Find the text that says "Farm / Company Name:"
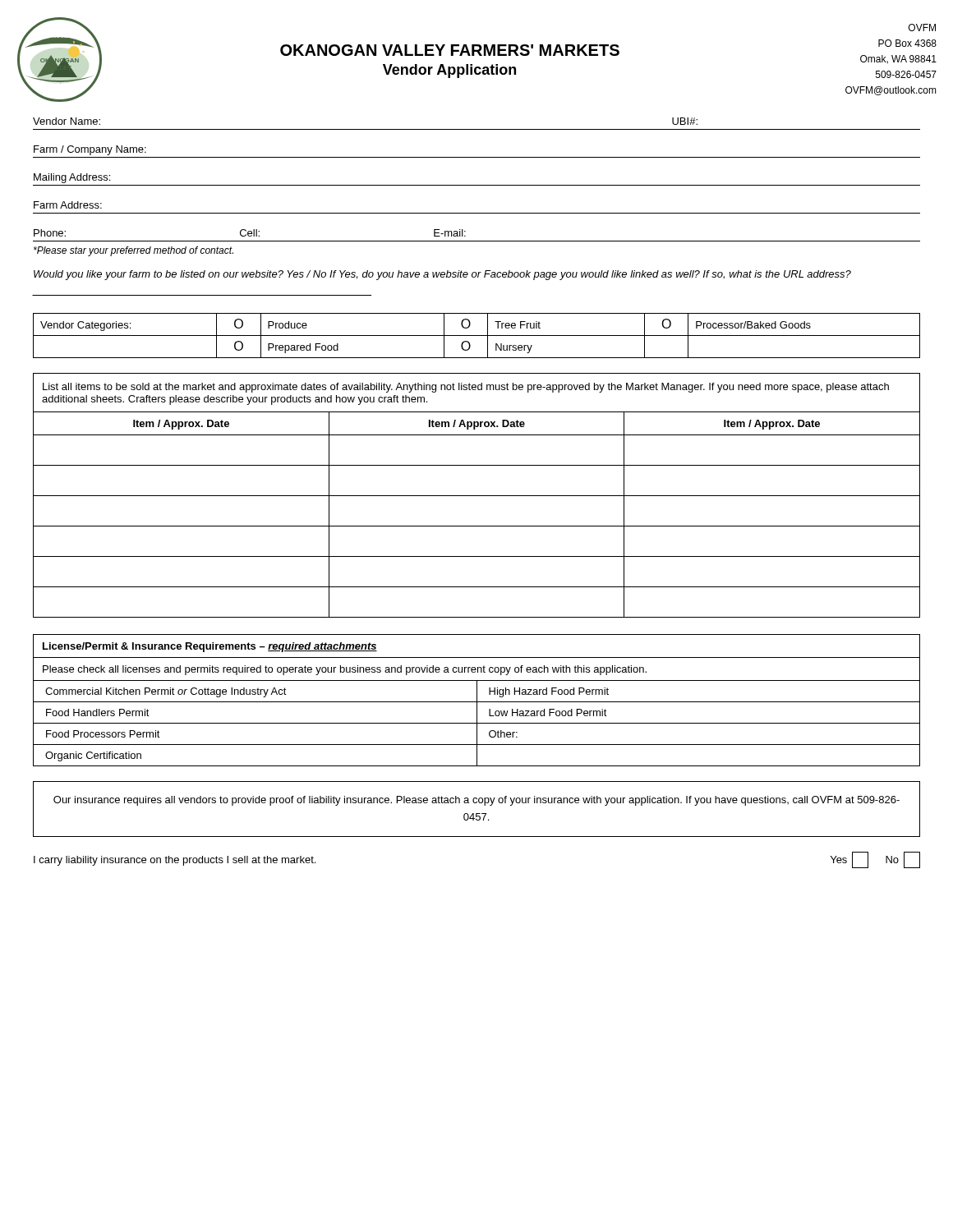Screen dimensions: 1232x953 click(x=90, y=149)
